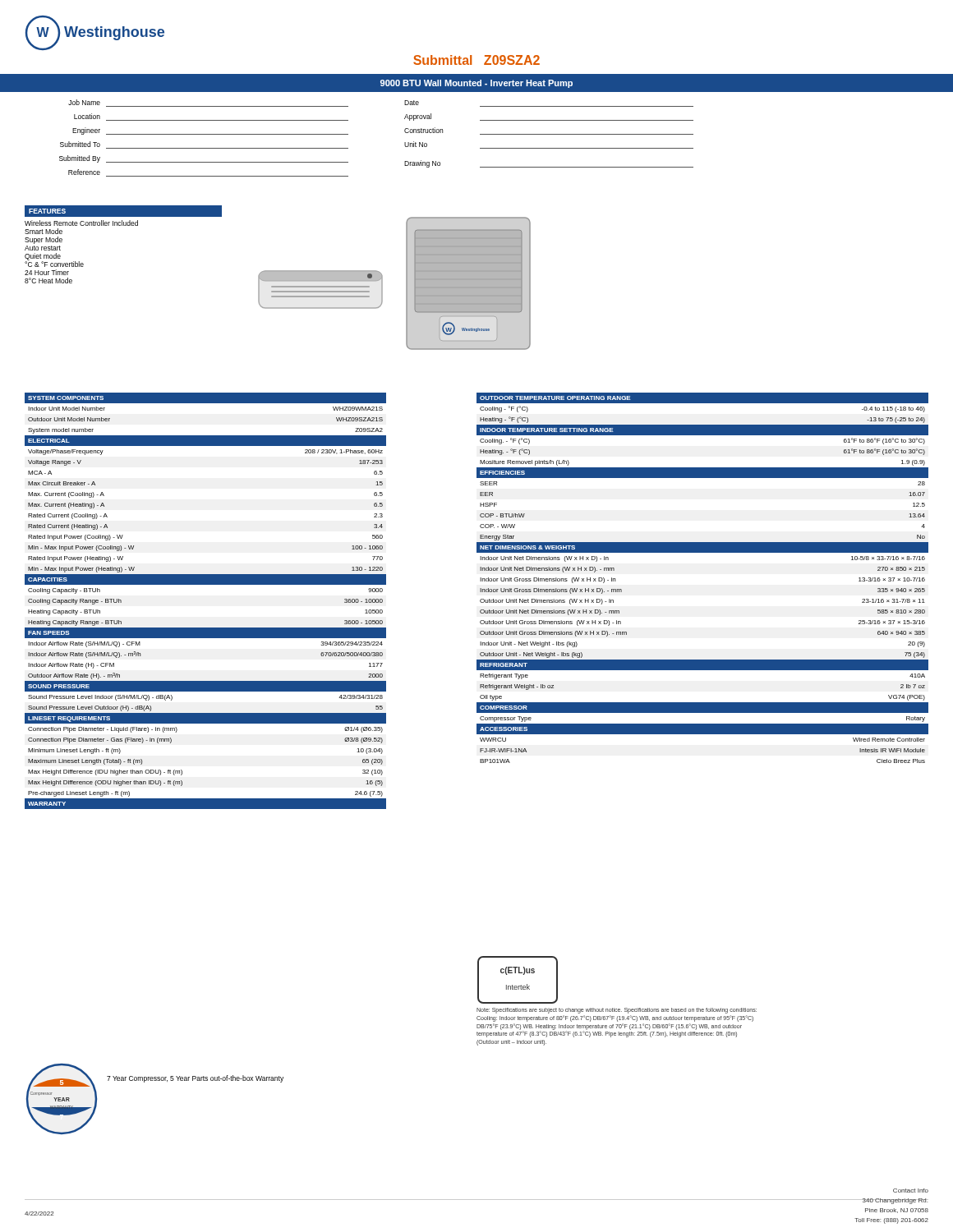Navigate to the region starting "Wireless Remote Controller Included"

click(x=82, y=223)
